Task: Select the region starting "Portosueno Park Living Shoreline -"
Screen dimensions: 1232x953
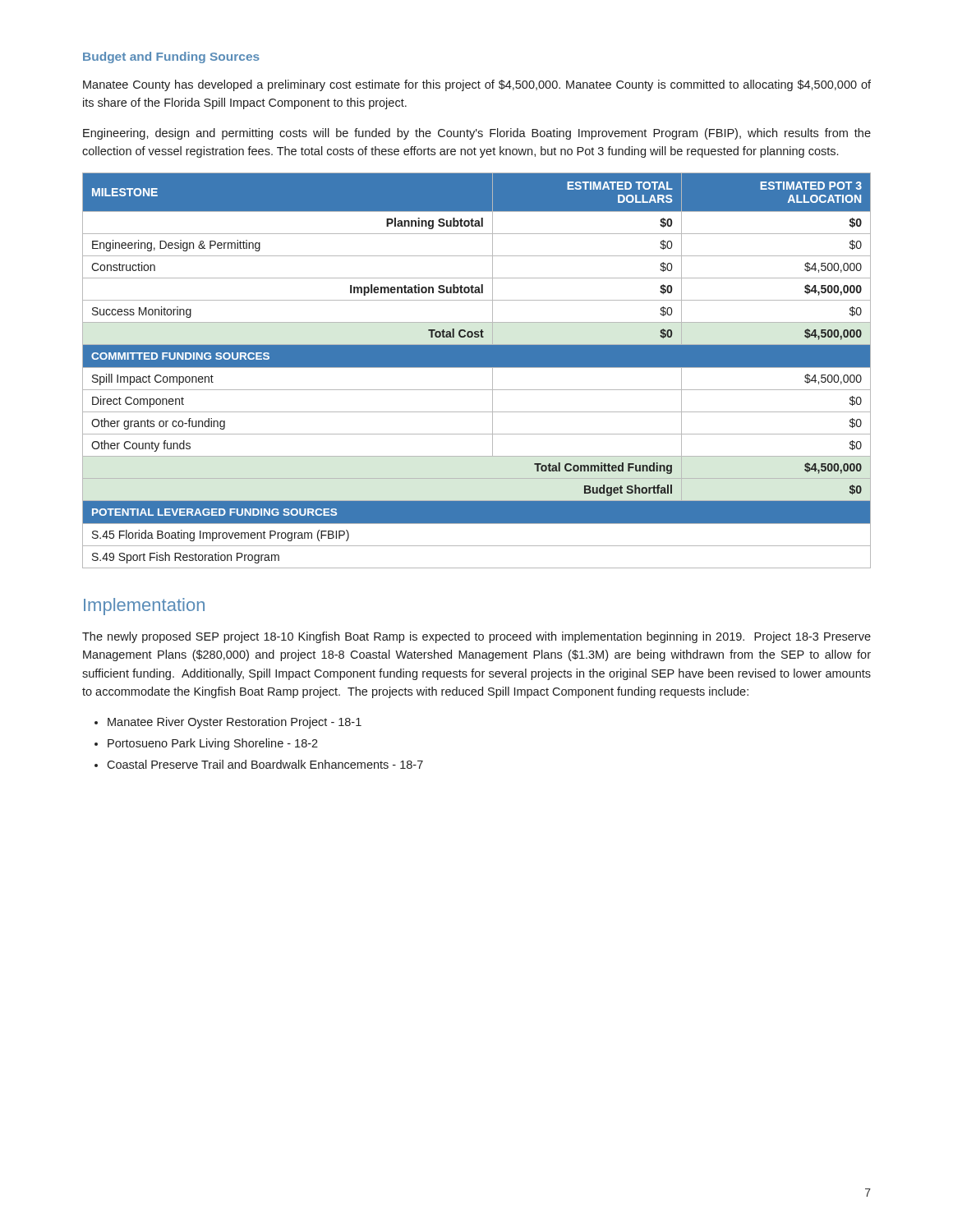Action: 212,743
